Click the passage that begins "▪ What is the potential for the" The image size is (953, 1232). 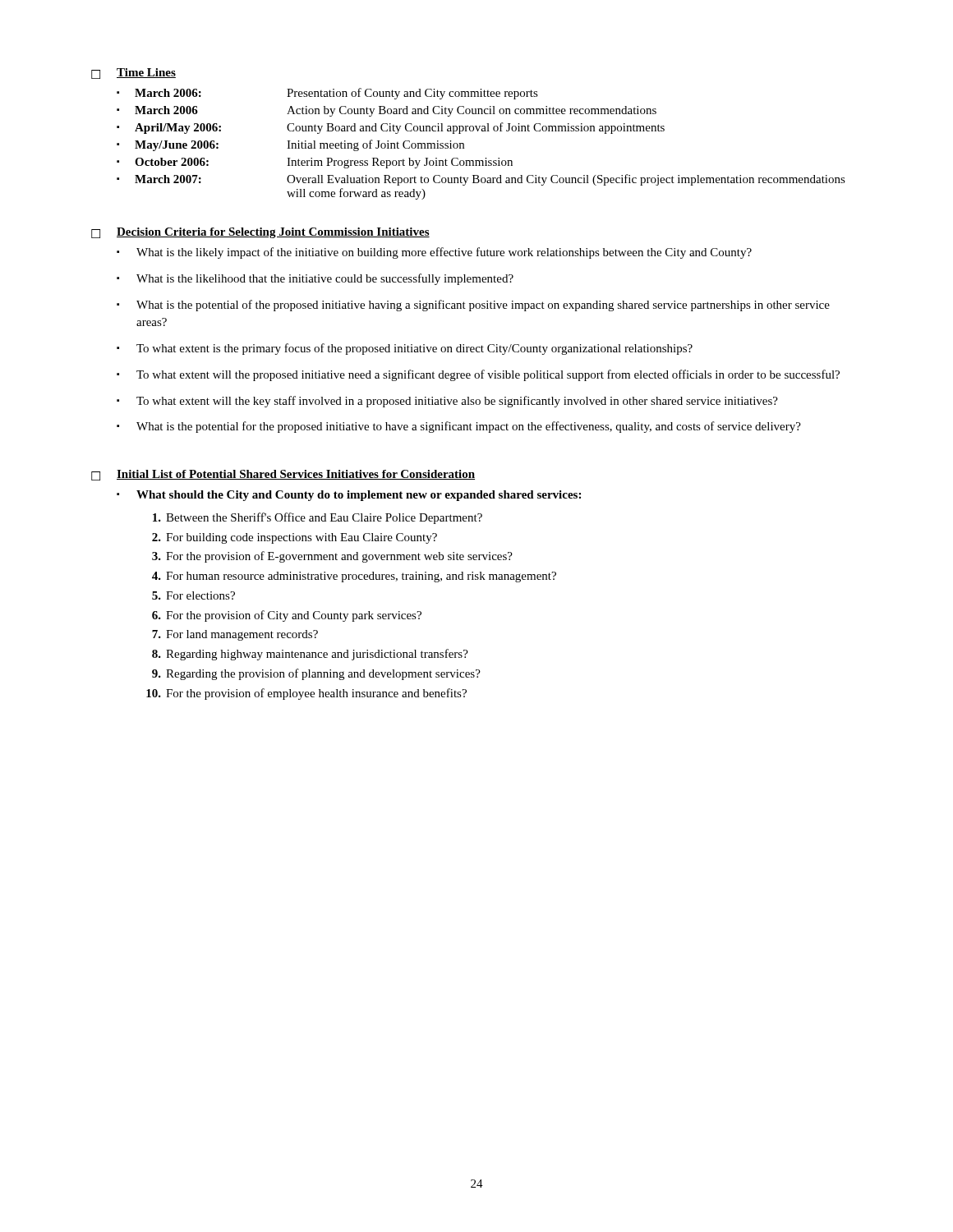point(490,427)
